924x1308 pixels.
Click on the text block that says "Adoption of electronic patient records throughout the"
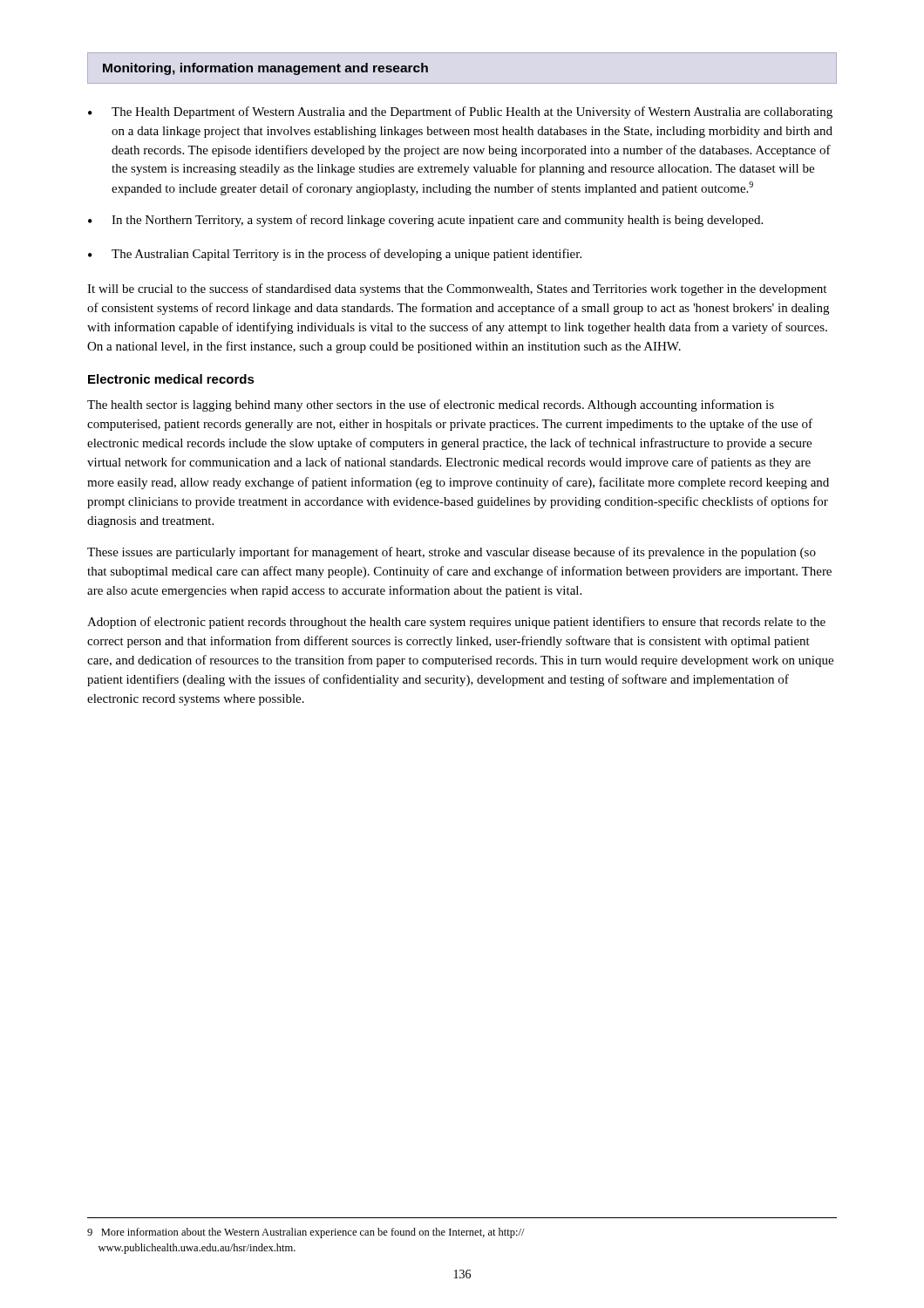tap(460, 660)
